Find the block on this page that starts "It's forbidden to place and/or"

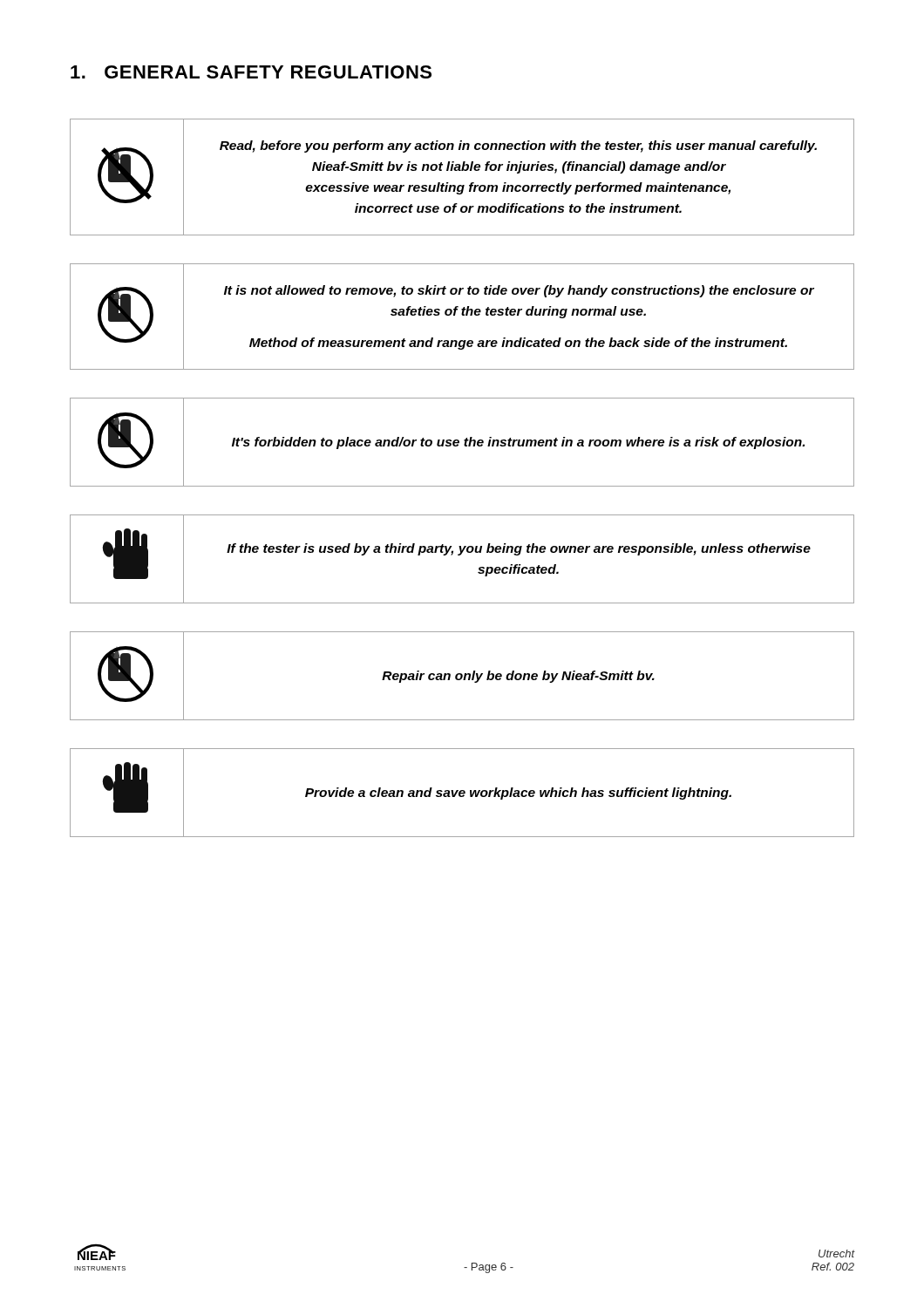pos(462,442)
